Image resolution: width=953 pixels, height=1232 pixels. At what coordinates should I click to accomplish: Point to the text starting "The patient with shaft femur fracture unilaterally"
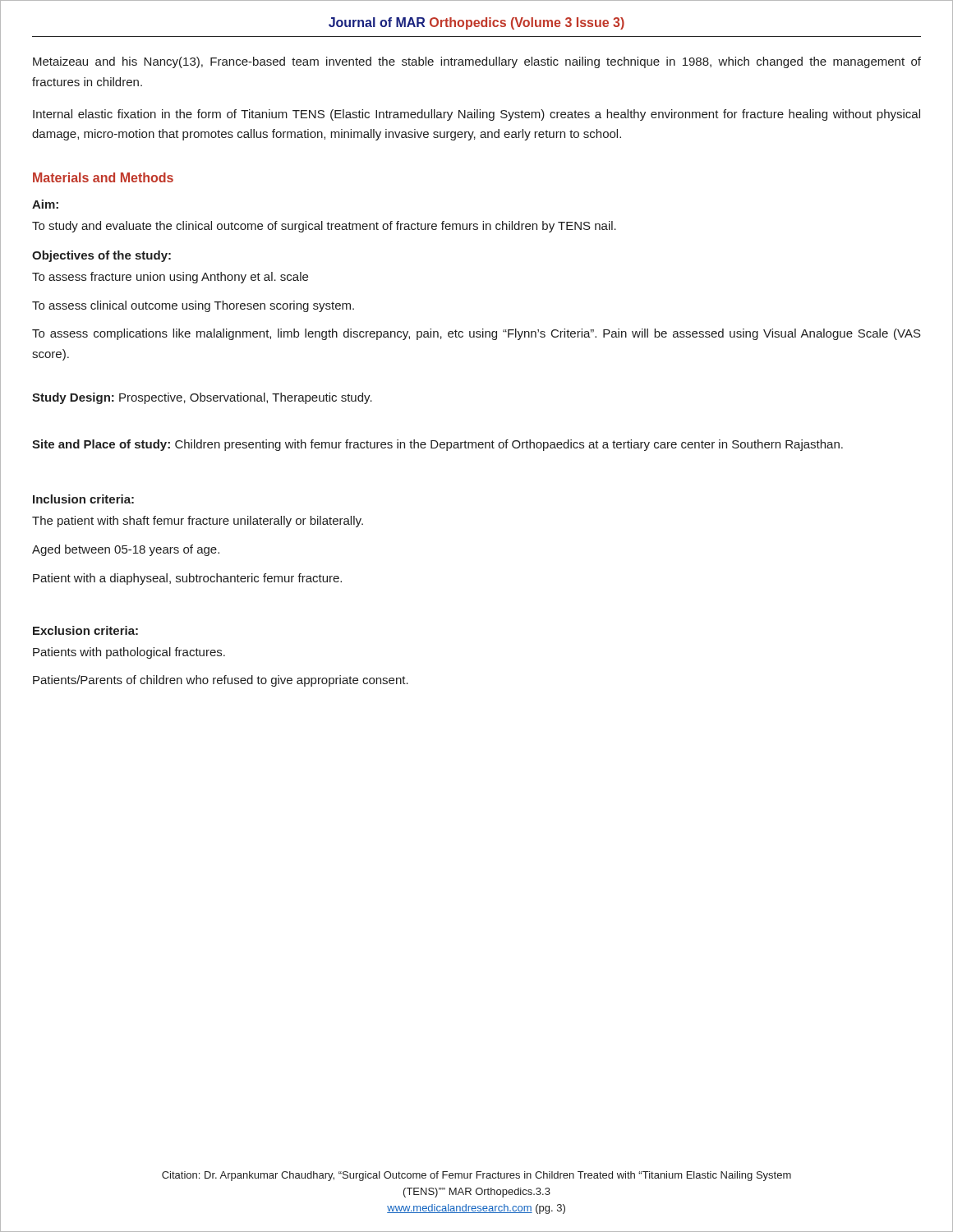(198, 521)
